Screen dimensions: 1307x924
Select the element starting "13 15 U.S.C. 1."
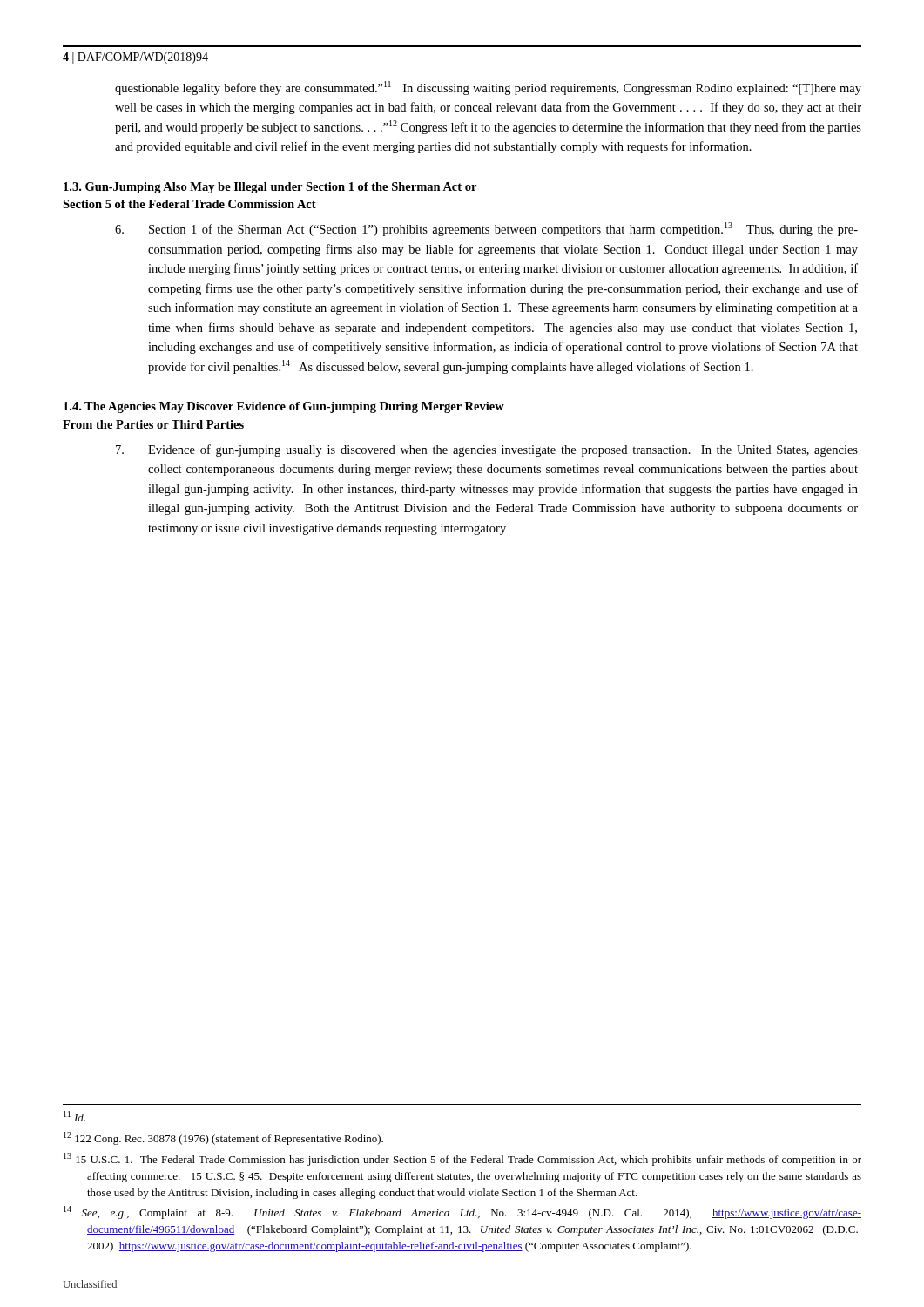pos(462,1175)
